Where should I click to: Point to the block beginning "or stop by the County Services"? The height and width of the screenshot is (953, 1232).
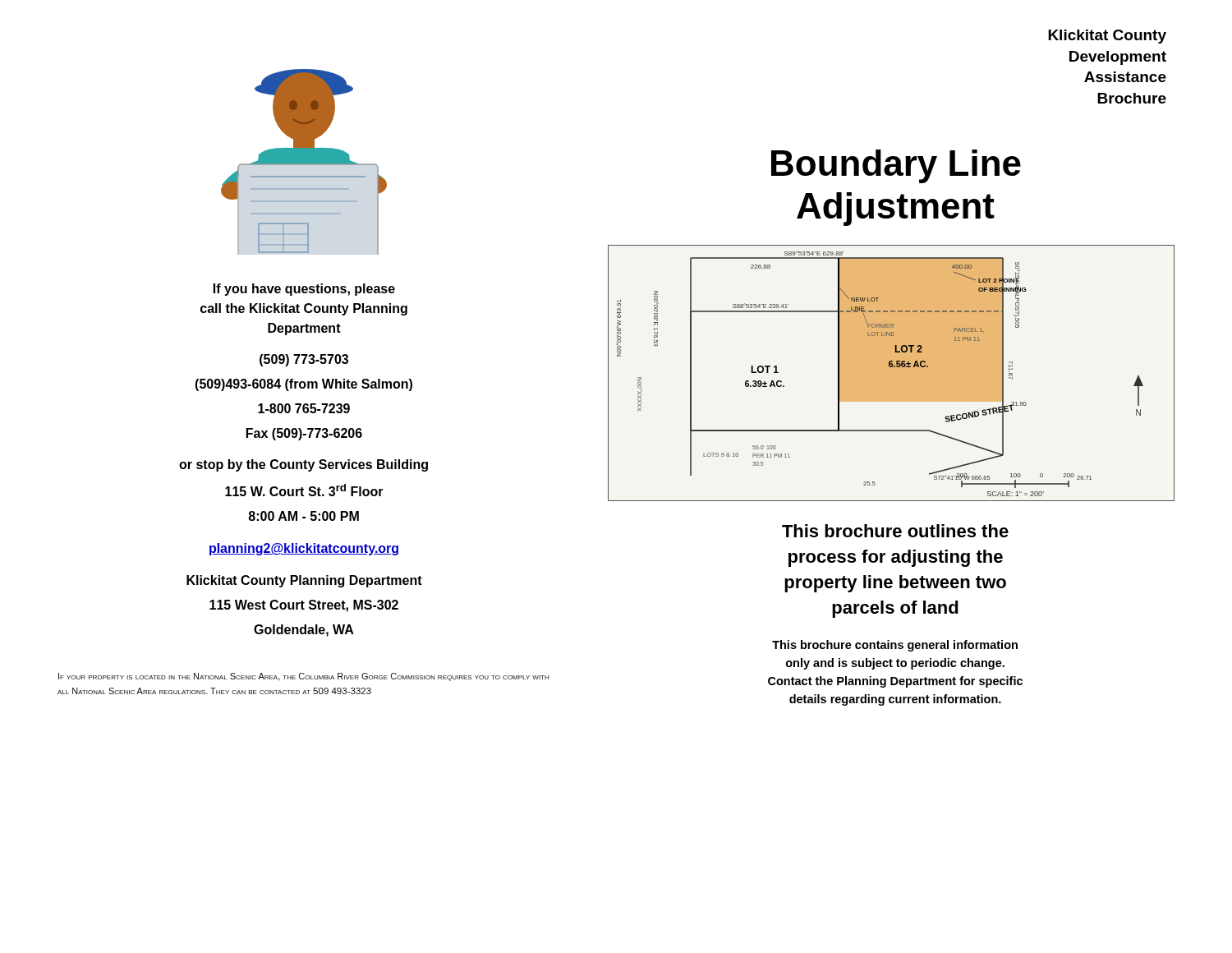tap(304, 491)
